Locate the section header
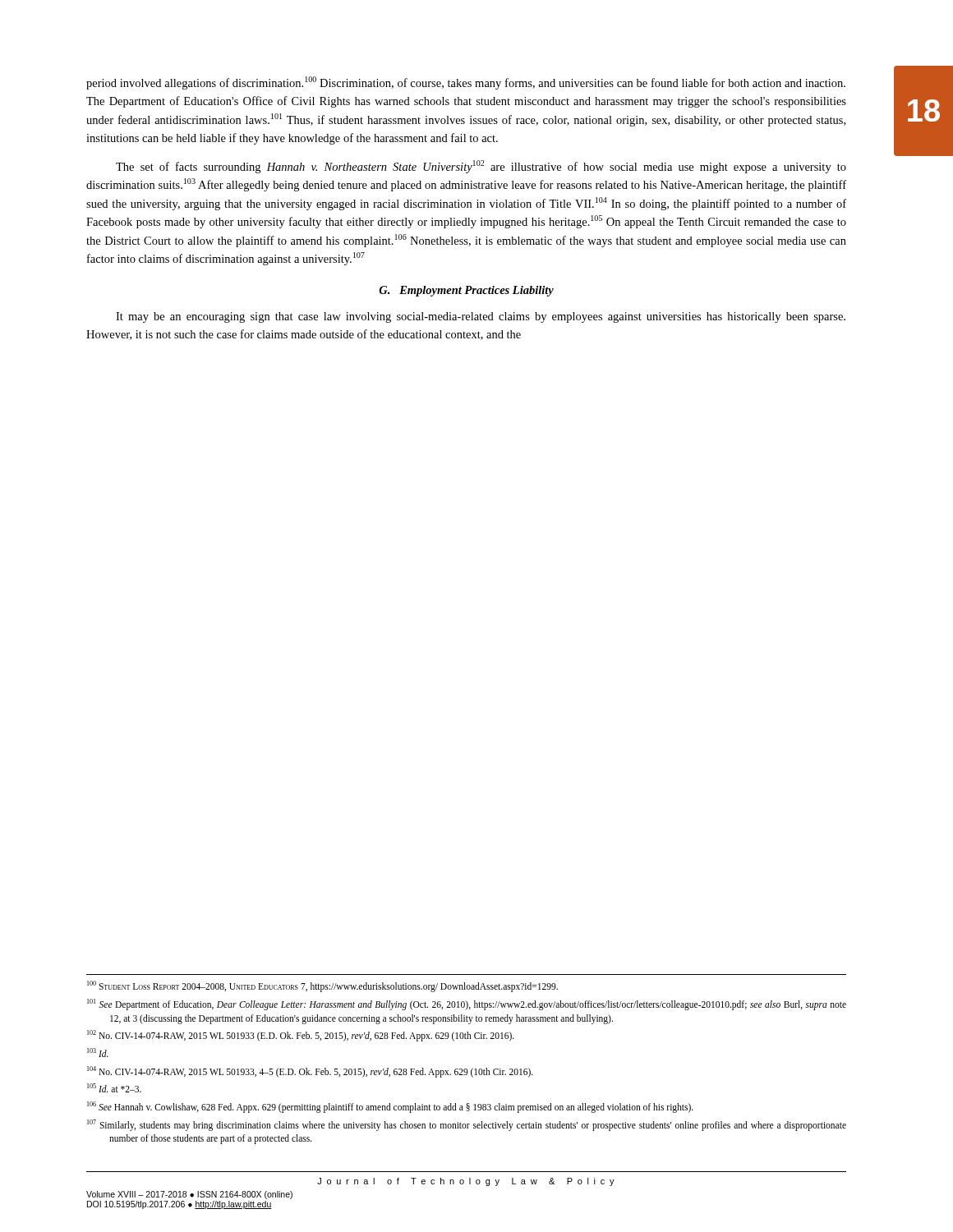Viewport: 953px width, 1232px height. tap(466, 290)
